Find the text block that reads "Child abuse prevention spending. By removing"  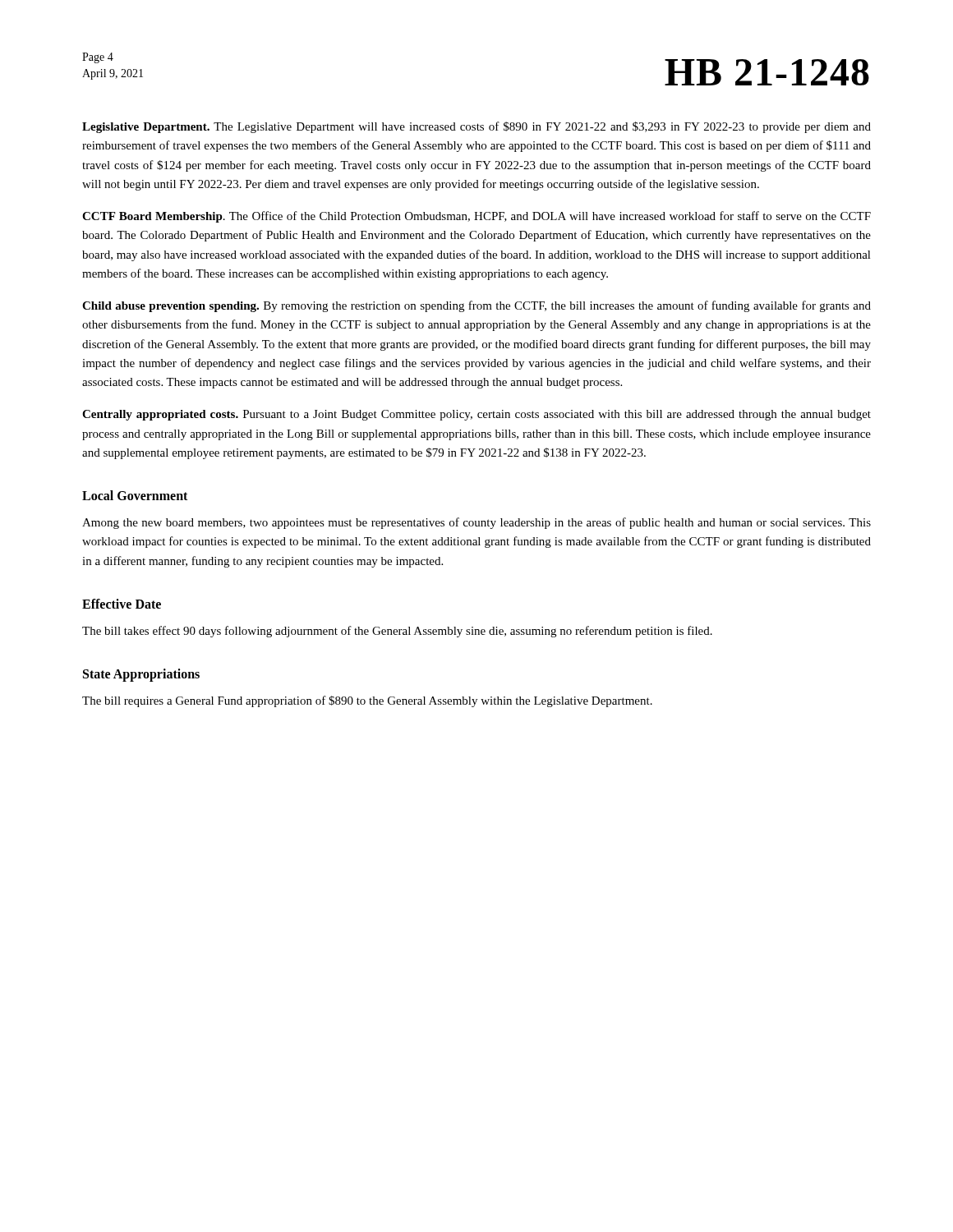(476, 344)
